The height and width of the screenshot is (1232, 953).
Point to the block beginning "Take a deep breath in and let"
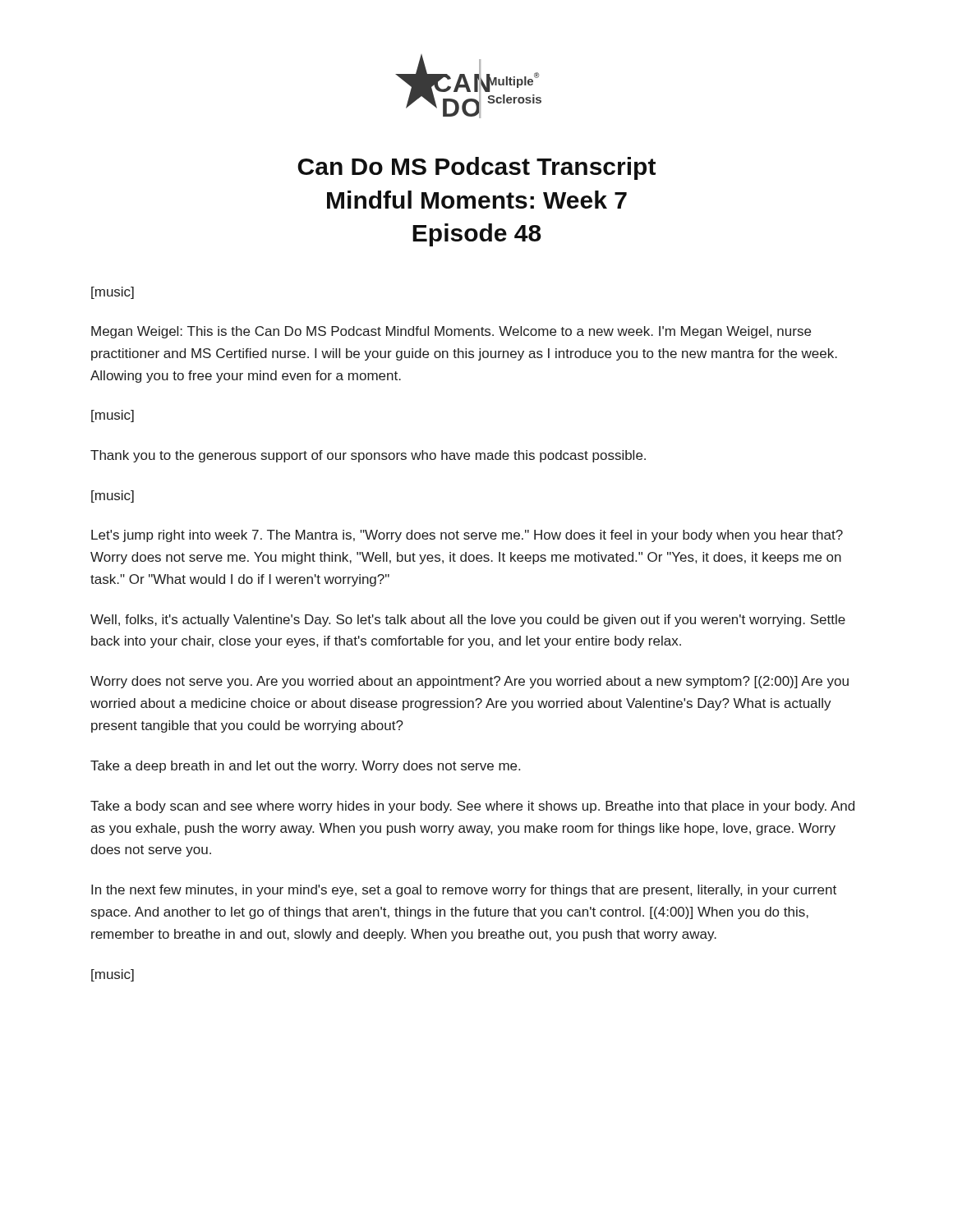click(x=306, y=766)
